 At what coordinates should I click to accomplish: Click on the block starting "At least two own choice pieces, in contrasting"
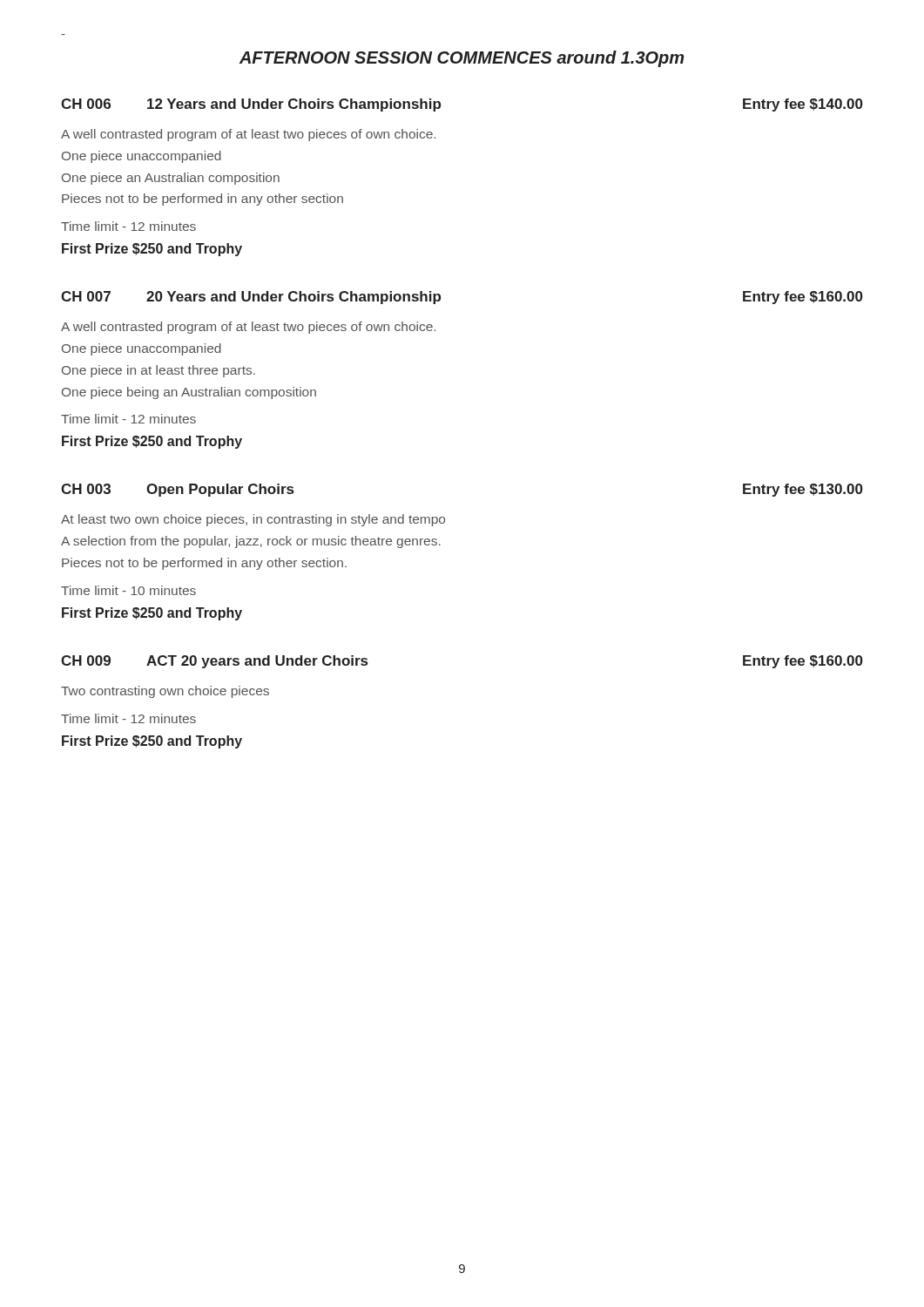(253, 541)
